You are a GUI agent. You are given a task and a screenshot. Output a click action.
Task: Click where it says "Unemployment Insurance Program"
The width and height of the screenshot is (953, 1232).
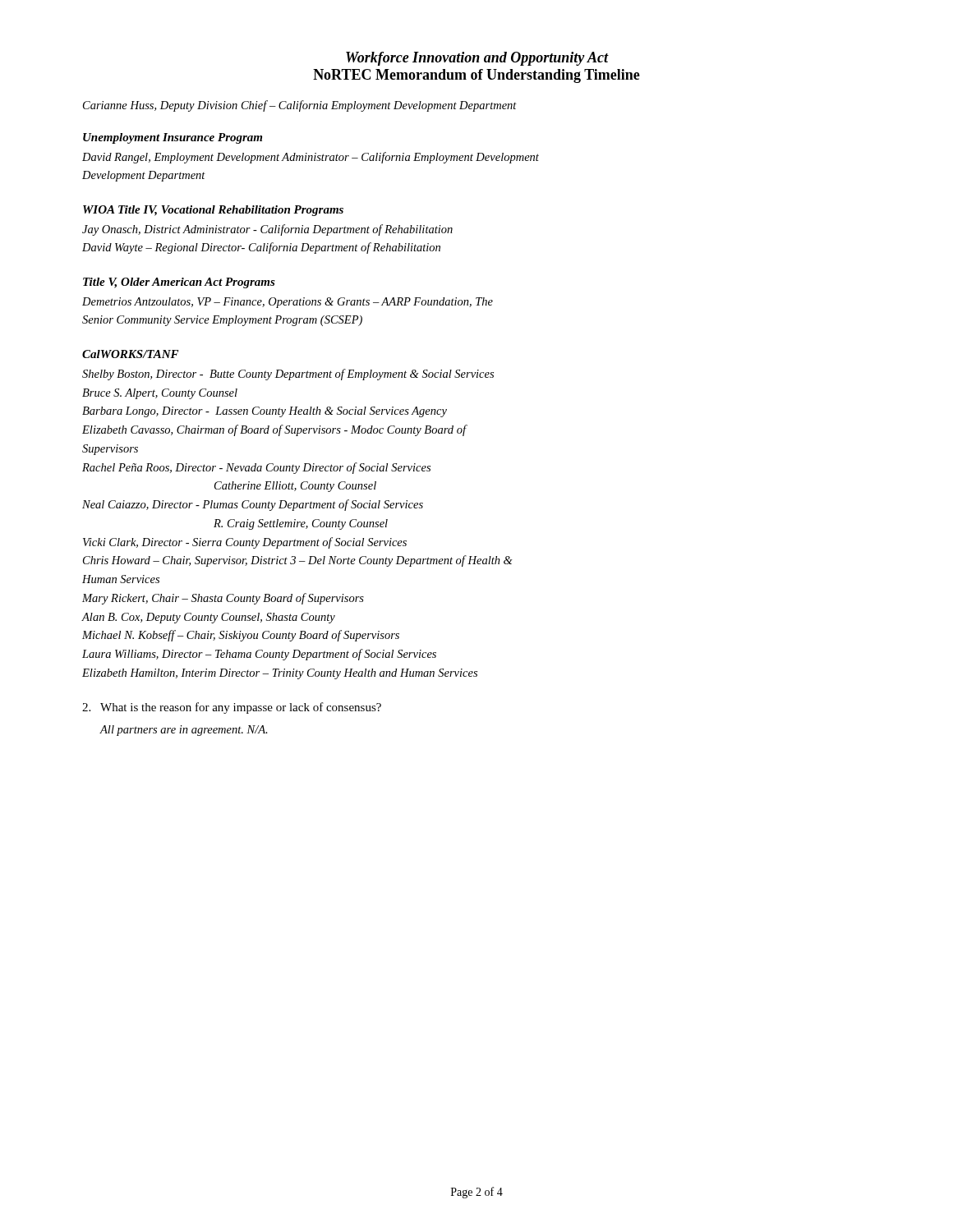point(173,137)
